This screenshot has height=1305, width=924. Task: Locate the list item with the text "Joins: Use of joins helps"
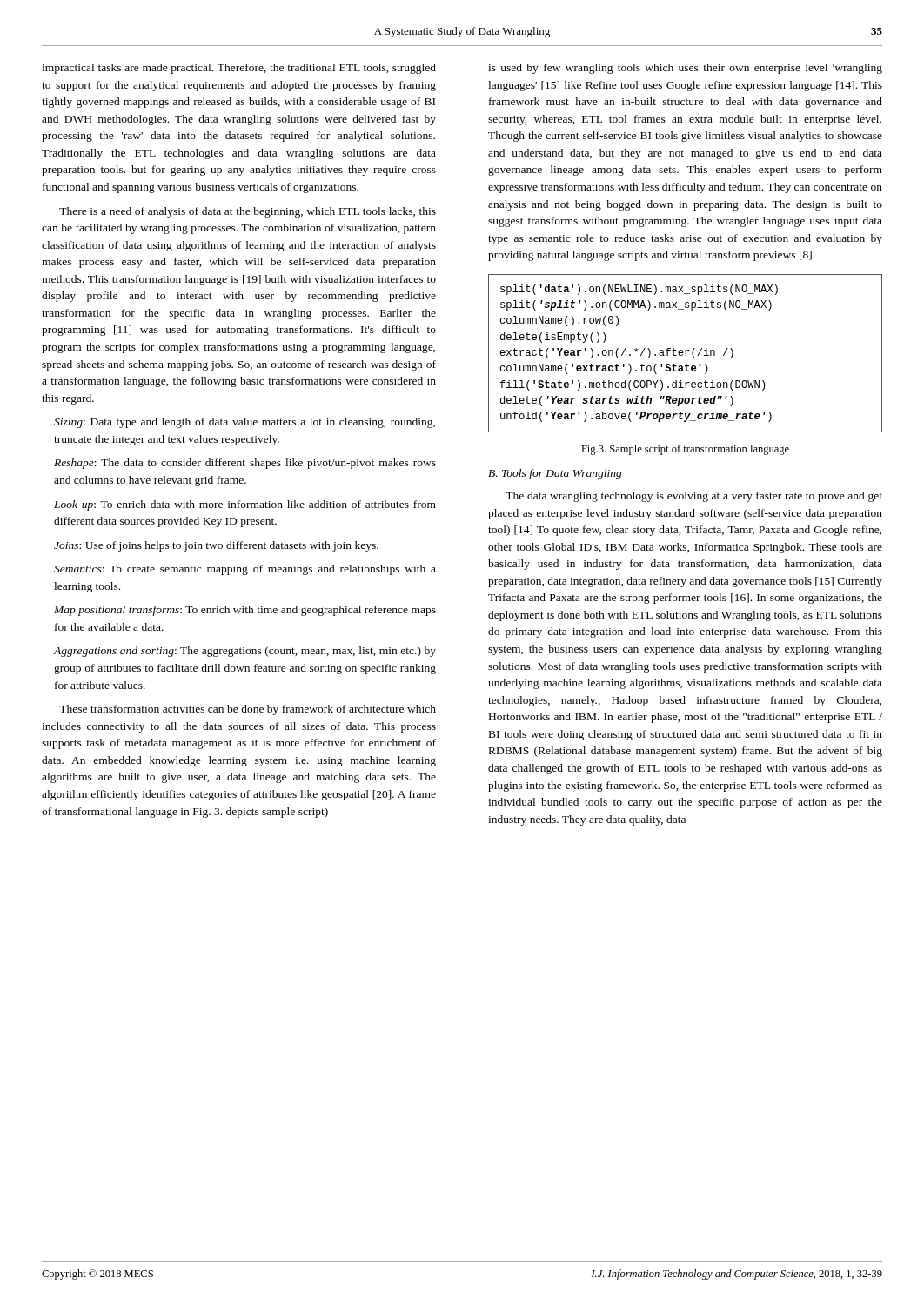(245, 545)
